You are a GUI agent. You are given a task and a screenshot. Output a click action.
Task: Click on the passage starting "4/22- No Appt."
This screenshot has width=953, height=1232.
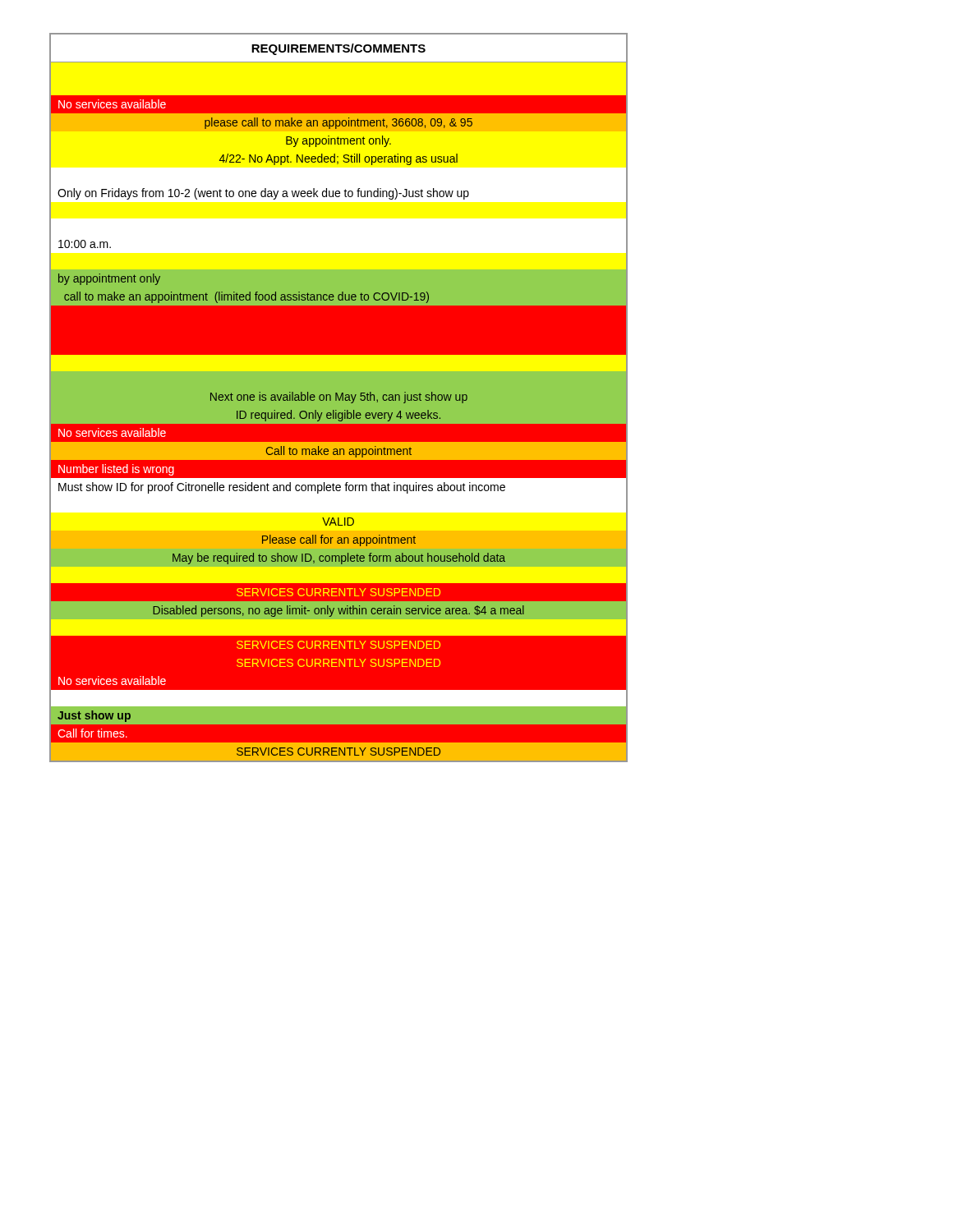point(338,158)
